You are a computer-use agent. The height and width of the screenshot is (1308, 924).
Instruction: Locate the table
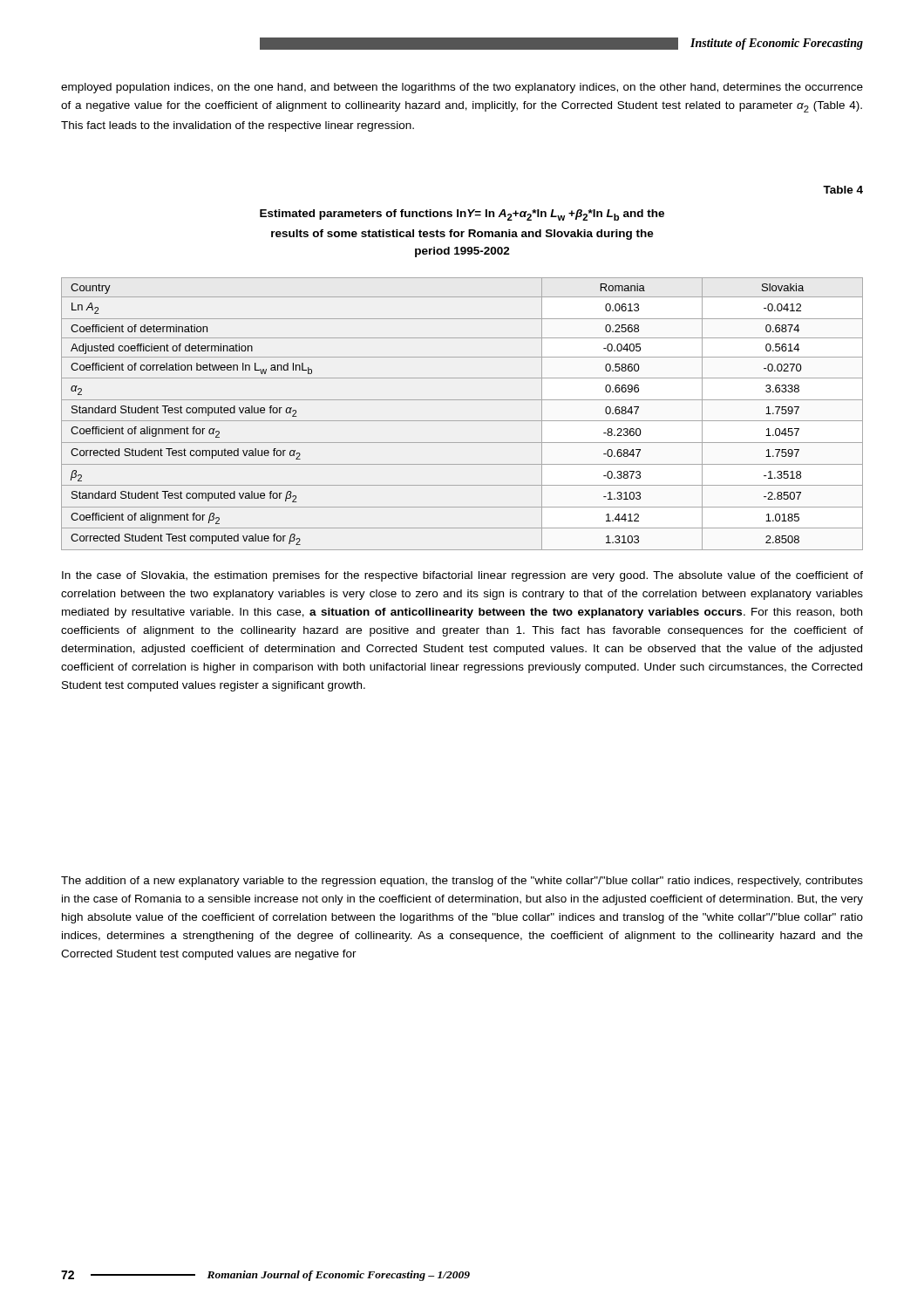pos(462,414)
